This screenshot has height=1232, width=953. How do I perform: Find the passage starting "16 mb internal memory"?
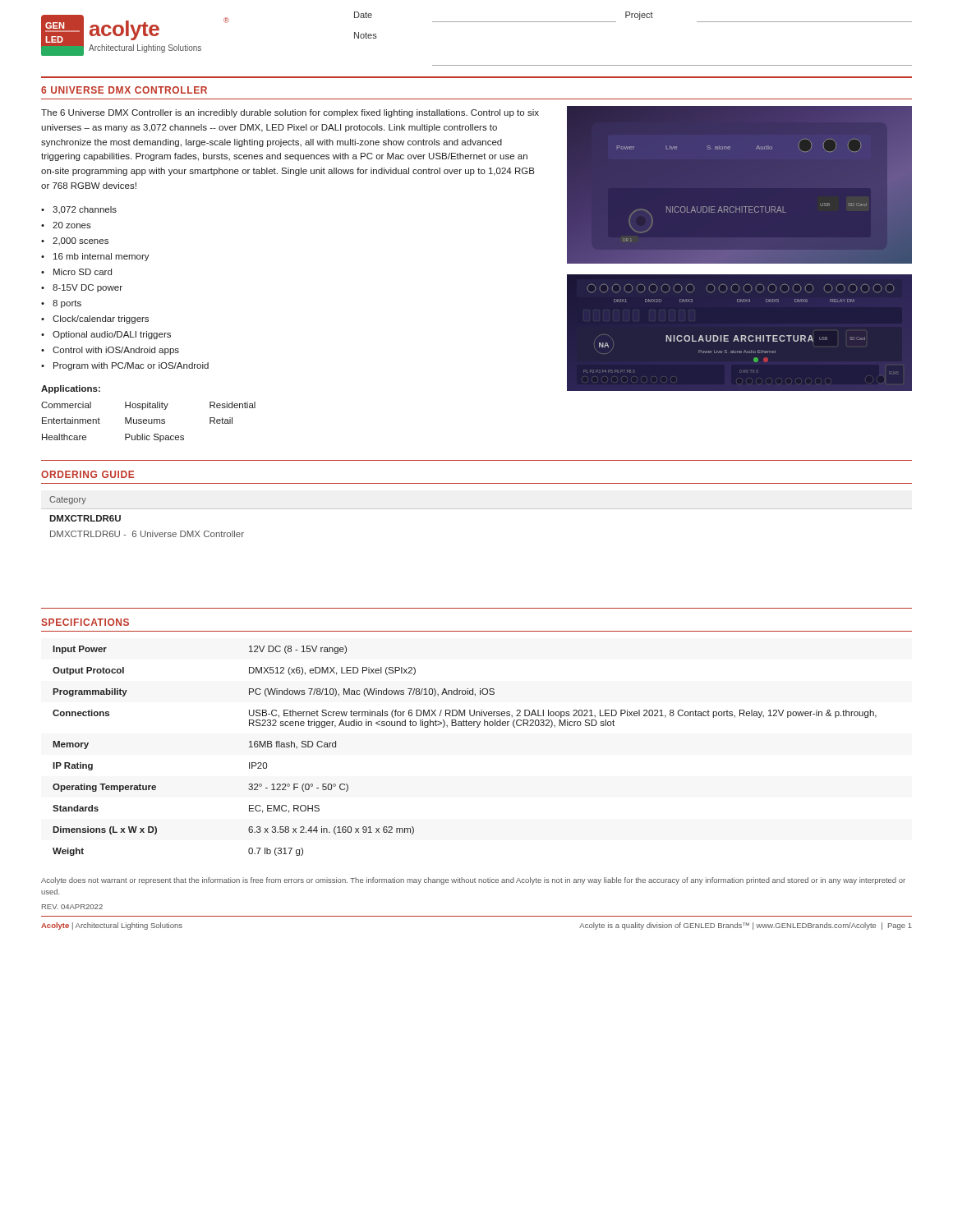coord(101,256)
